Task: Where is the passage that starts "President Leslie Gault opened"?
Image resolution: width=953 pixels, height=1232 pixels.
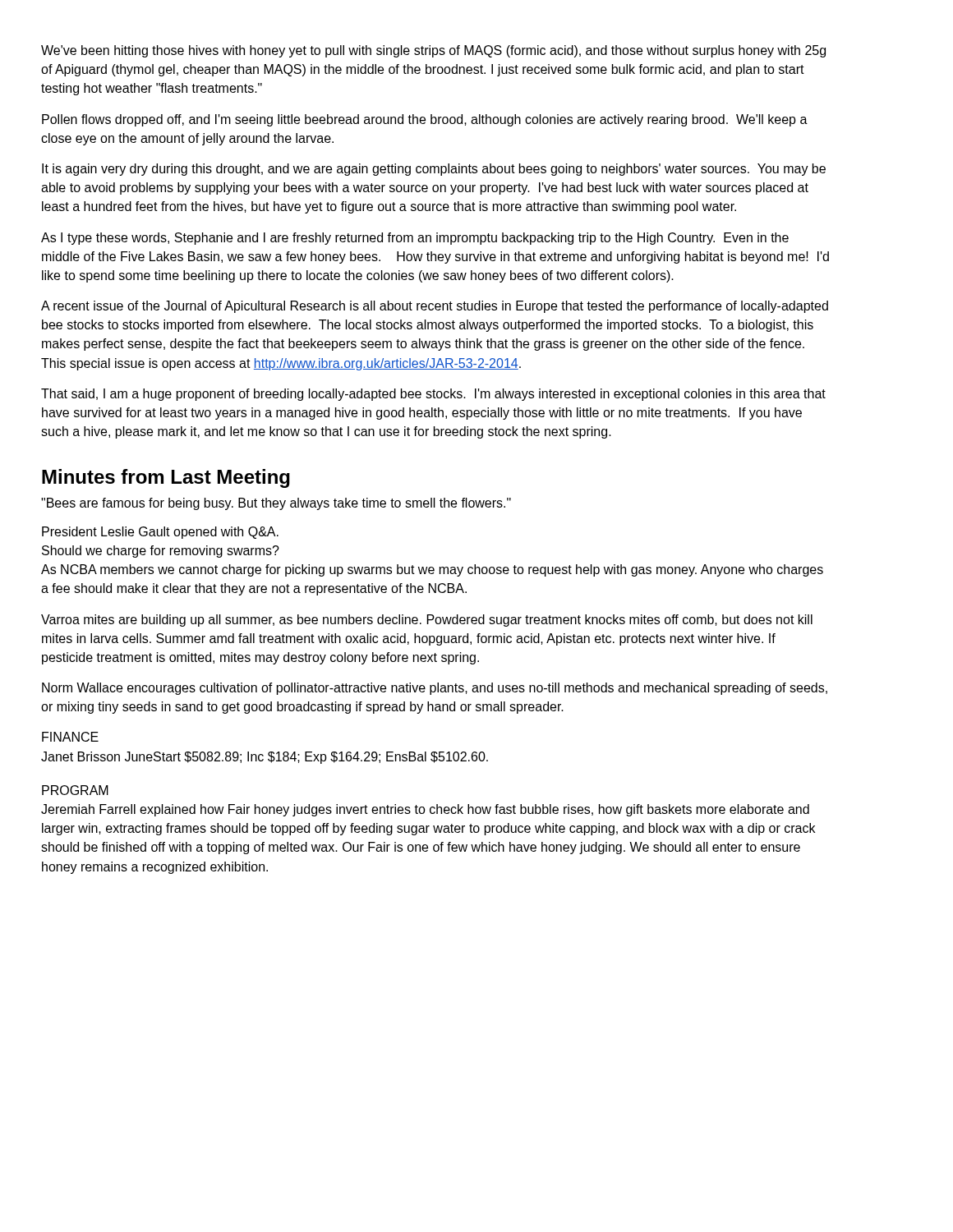Action: [432, 560]
